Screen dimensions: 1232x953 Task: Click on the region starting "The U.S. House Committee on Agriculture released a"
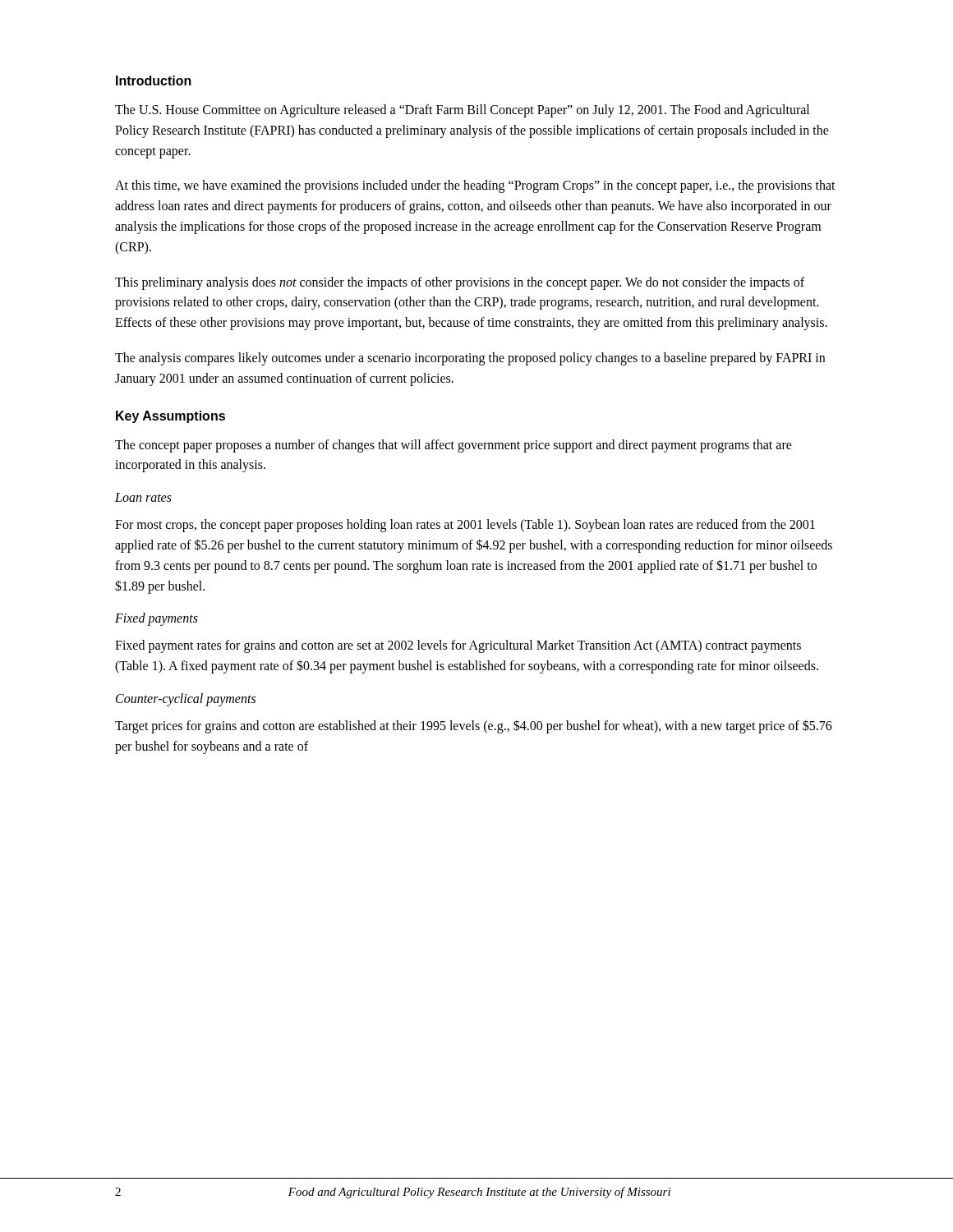472,130
